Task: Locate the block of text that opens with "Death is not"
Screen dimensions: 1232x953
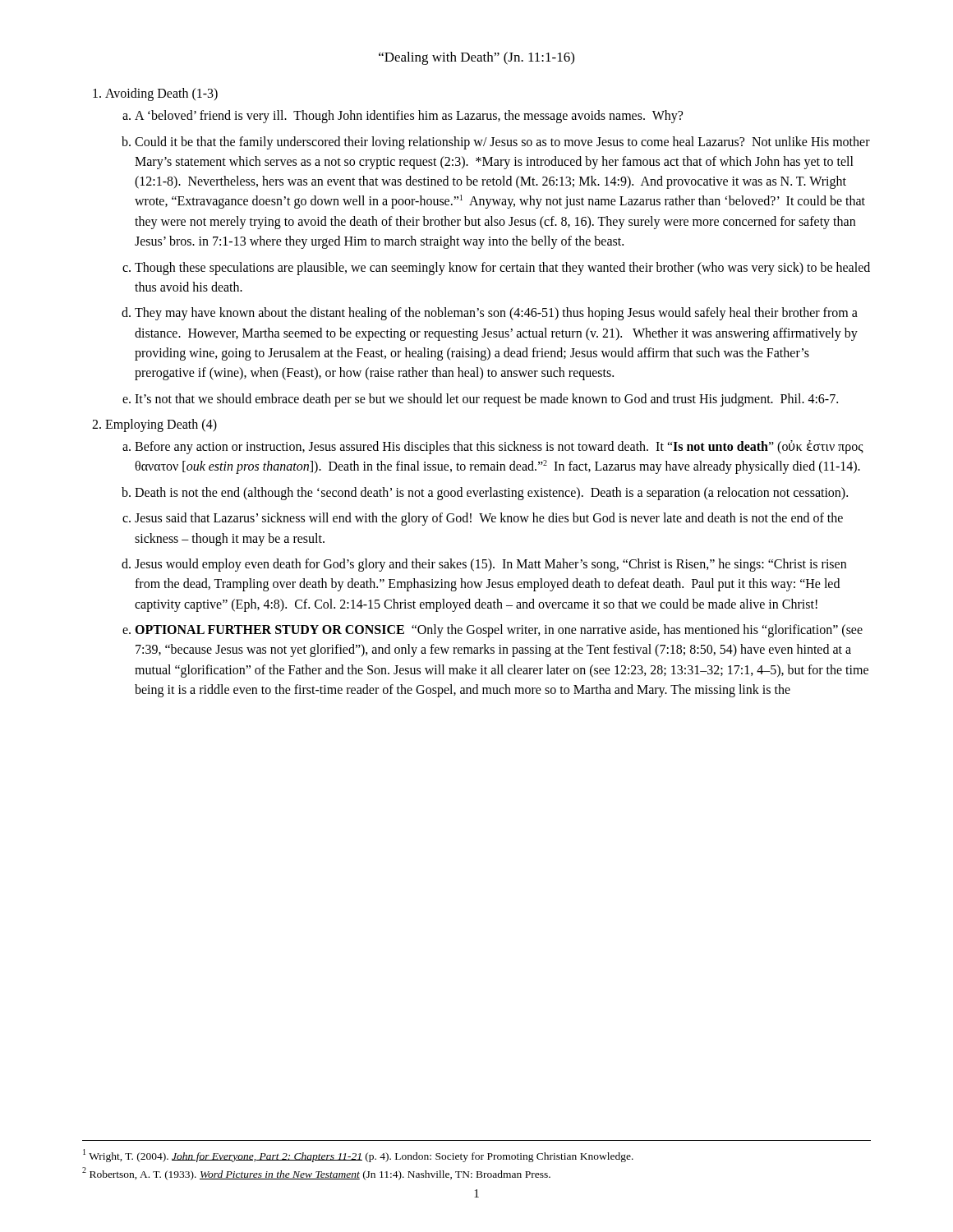Action: click(x=492, y=492)
